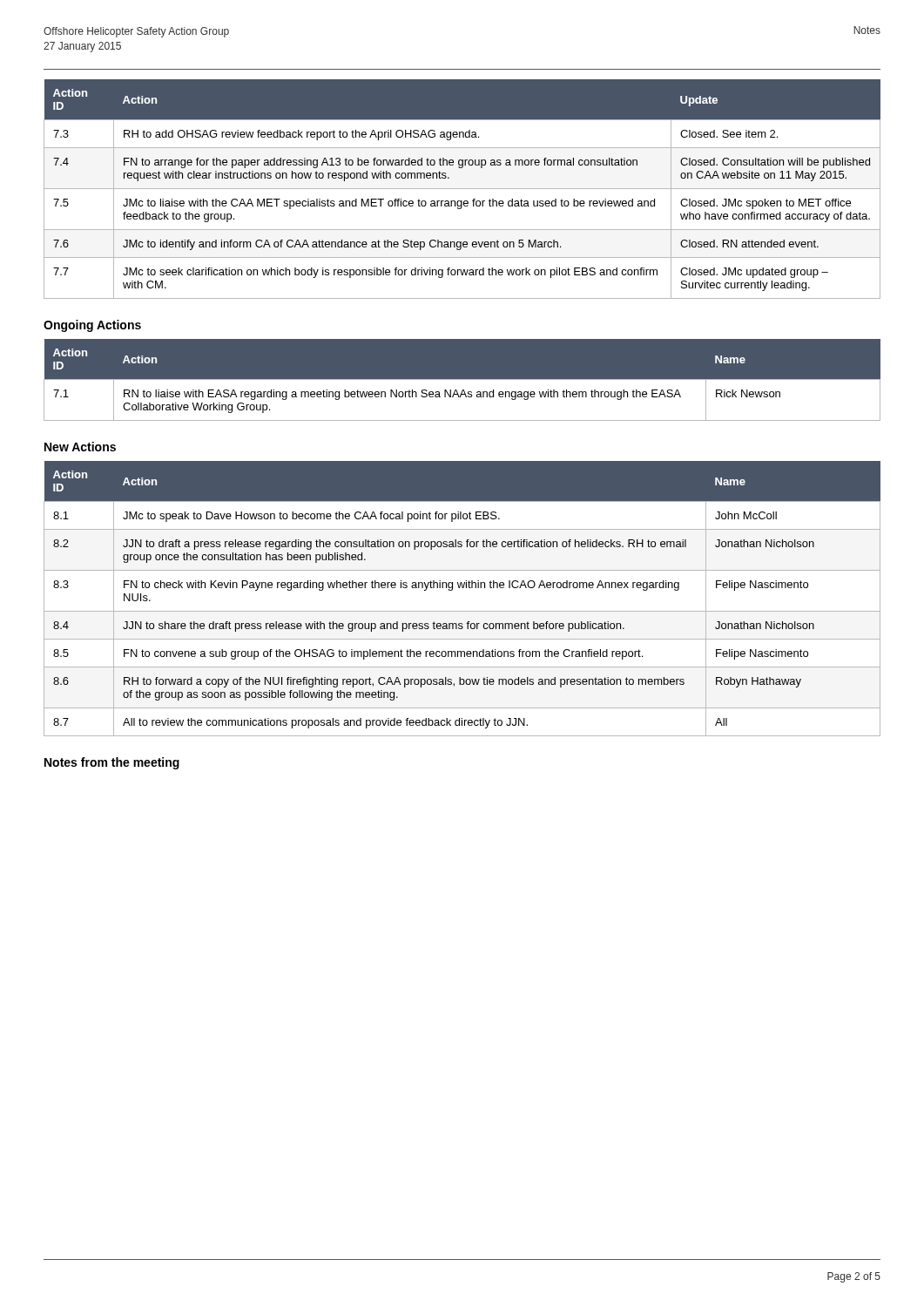The image size is (924, 1307).
Task: Click on the table containing "John McColl"
Action: click(x=462, y=599)
